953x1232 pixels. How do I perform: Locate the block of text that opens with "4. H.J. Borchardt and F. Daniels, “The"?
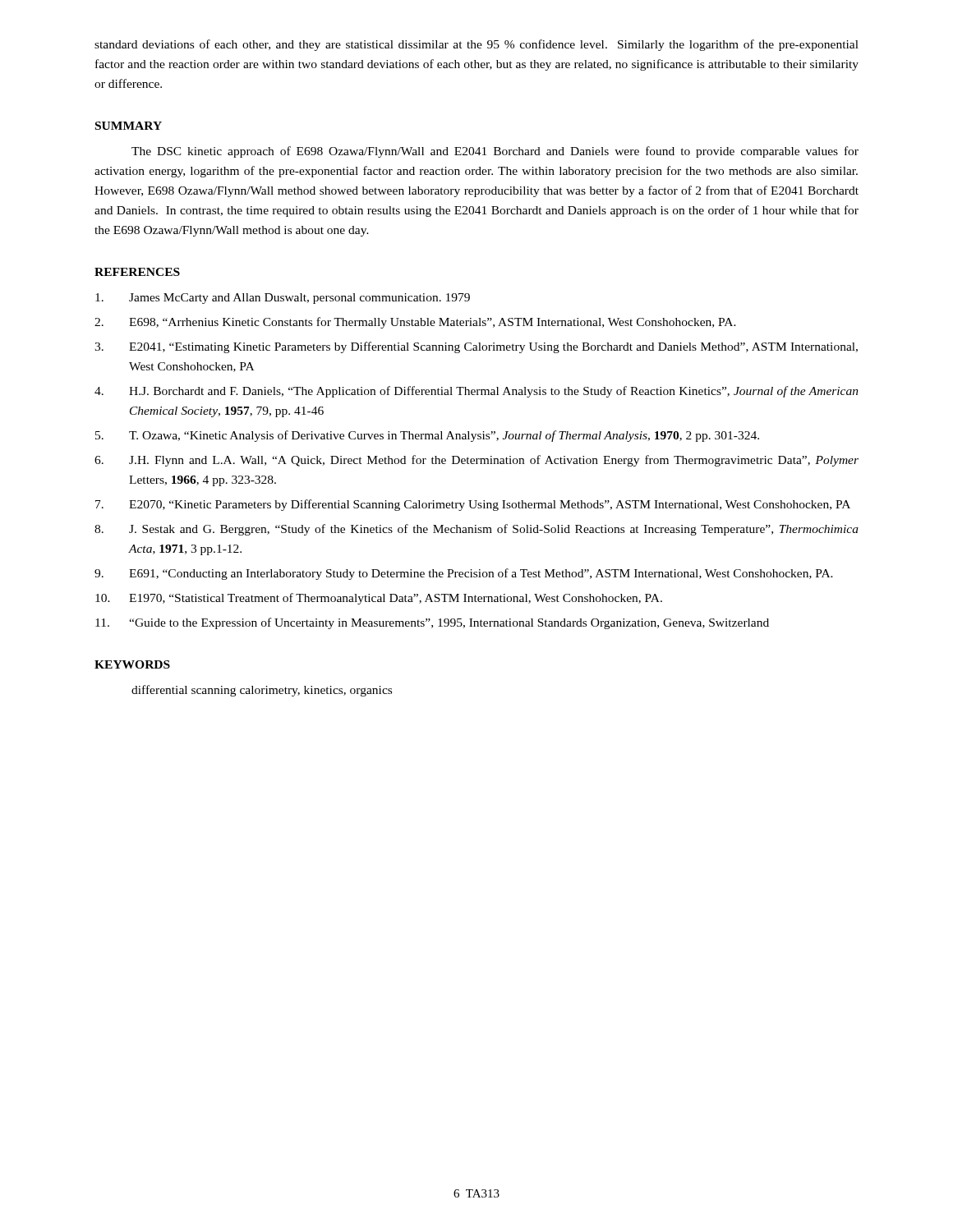tap(476, 401)
